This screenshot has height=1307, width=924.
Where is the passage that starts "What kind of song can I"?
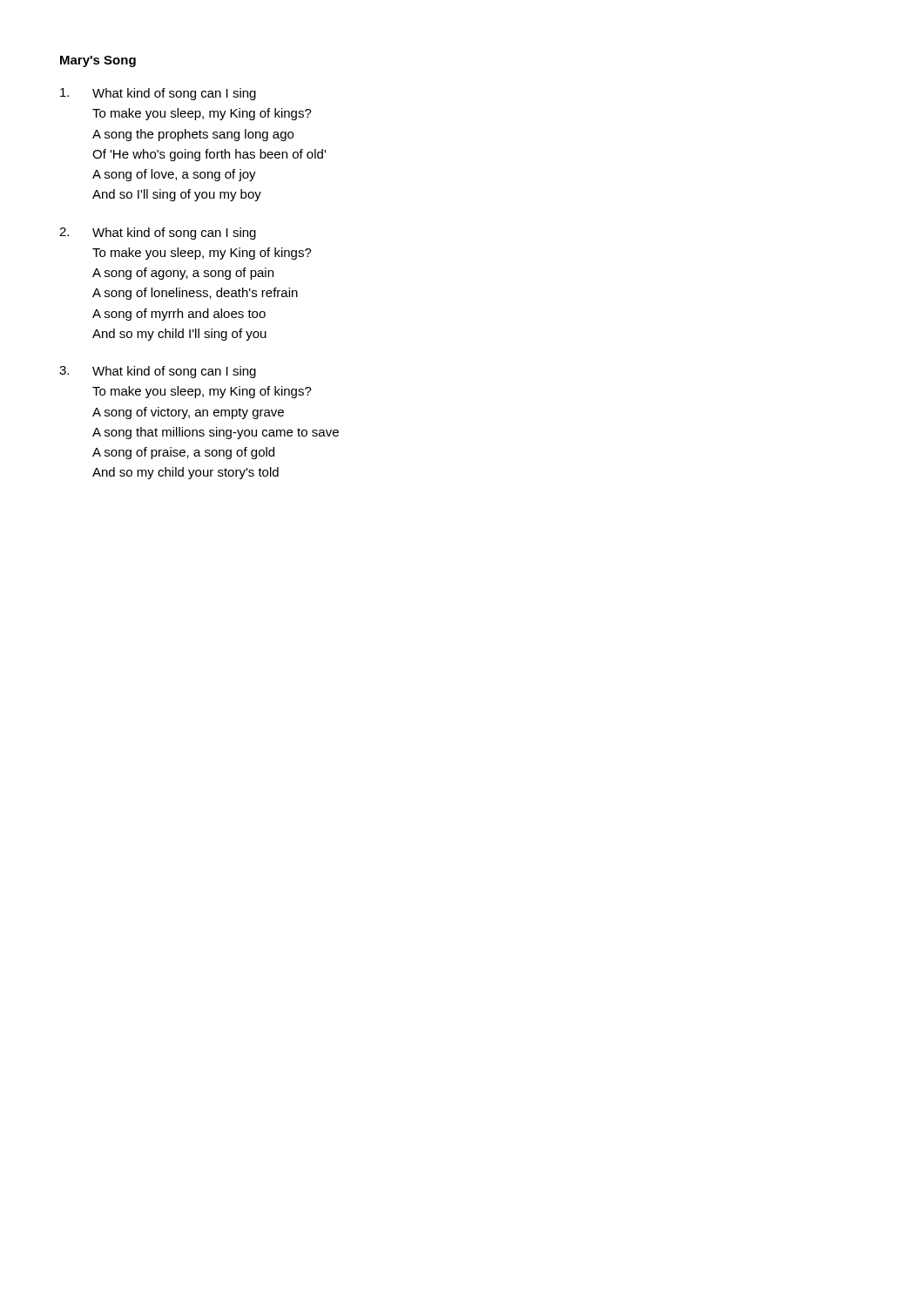(x=193, y=144)
